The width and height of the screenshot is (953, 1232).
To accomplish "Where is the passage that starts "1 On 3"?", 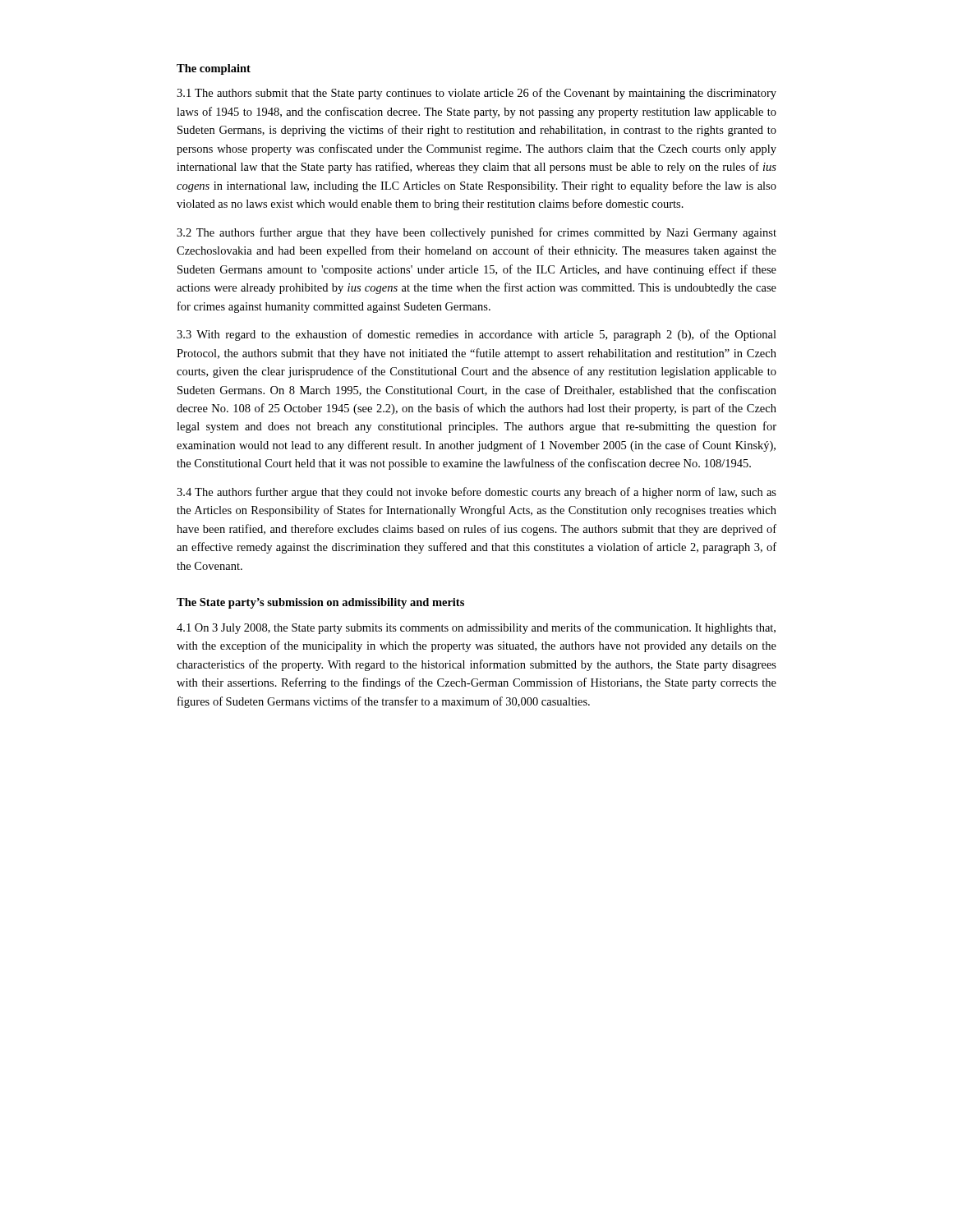I will click(476, 664).
